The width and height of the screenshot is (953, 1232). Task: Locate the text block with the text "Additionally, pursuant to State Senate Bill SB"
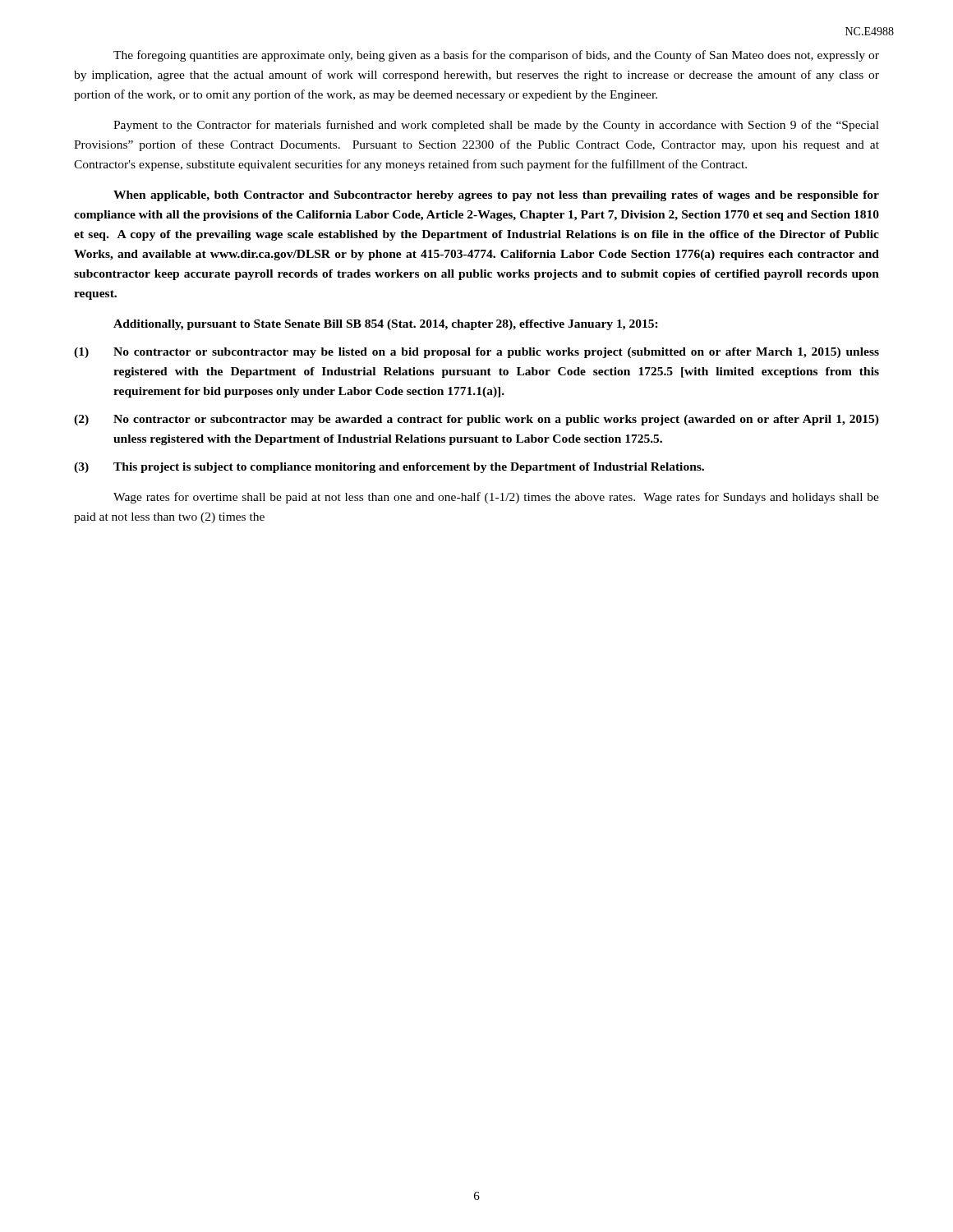point(476,324)
